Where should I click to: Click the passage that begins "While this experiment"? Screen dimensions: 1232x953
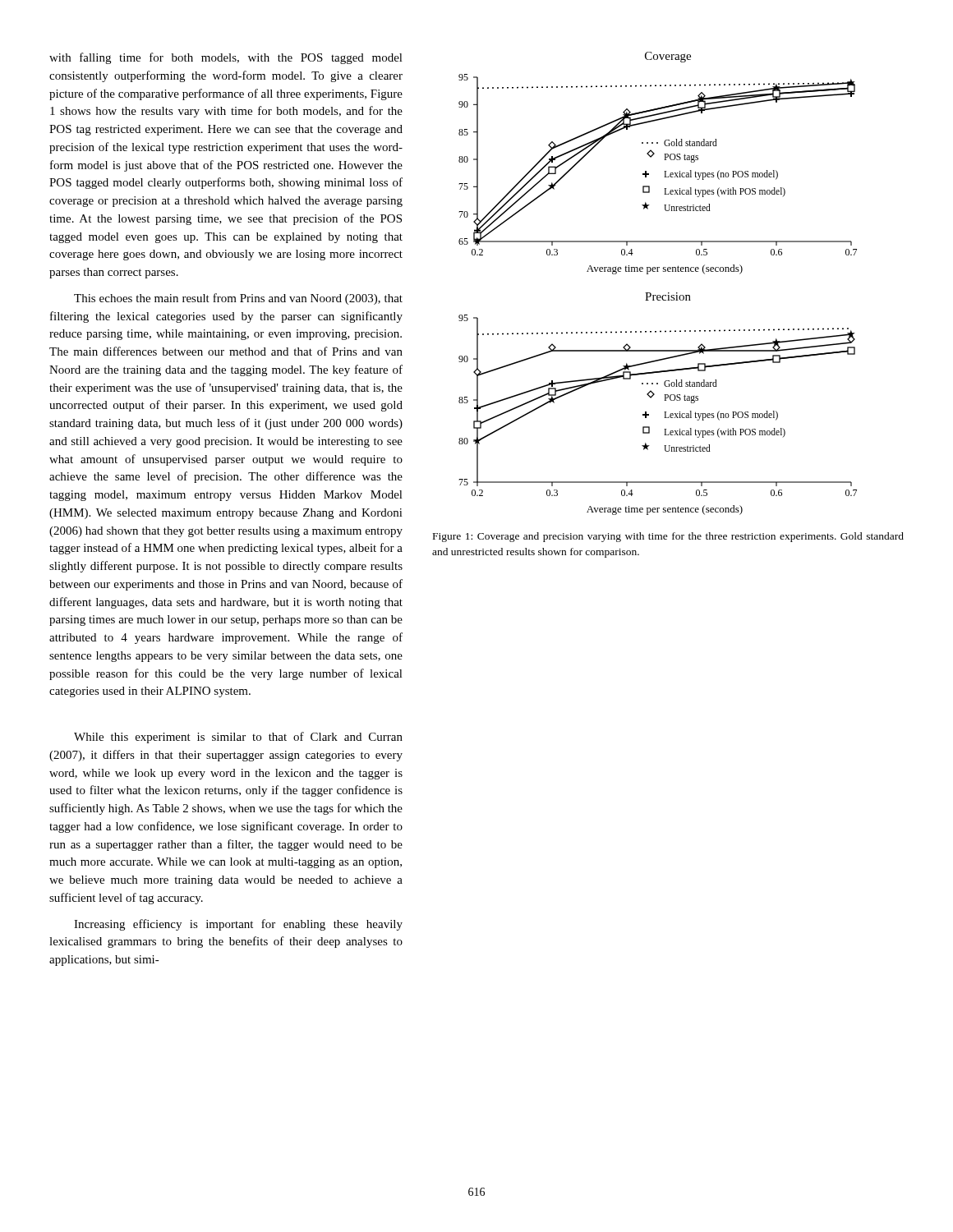226,849
